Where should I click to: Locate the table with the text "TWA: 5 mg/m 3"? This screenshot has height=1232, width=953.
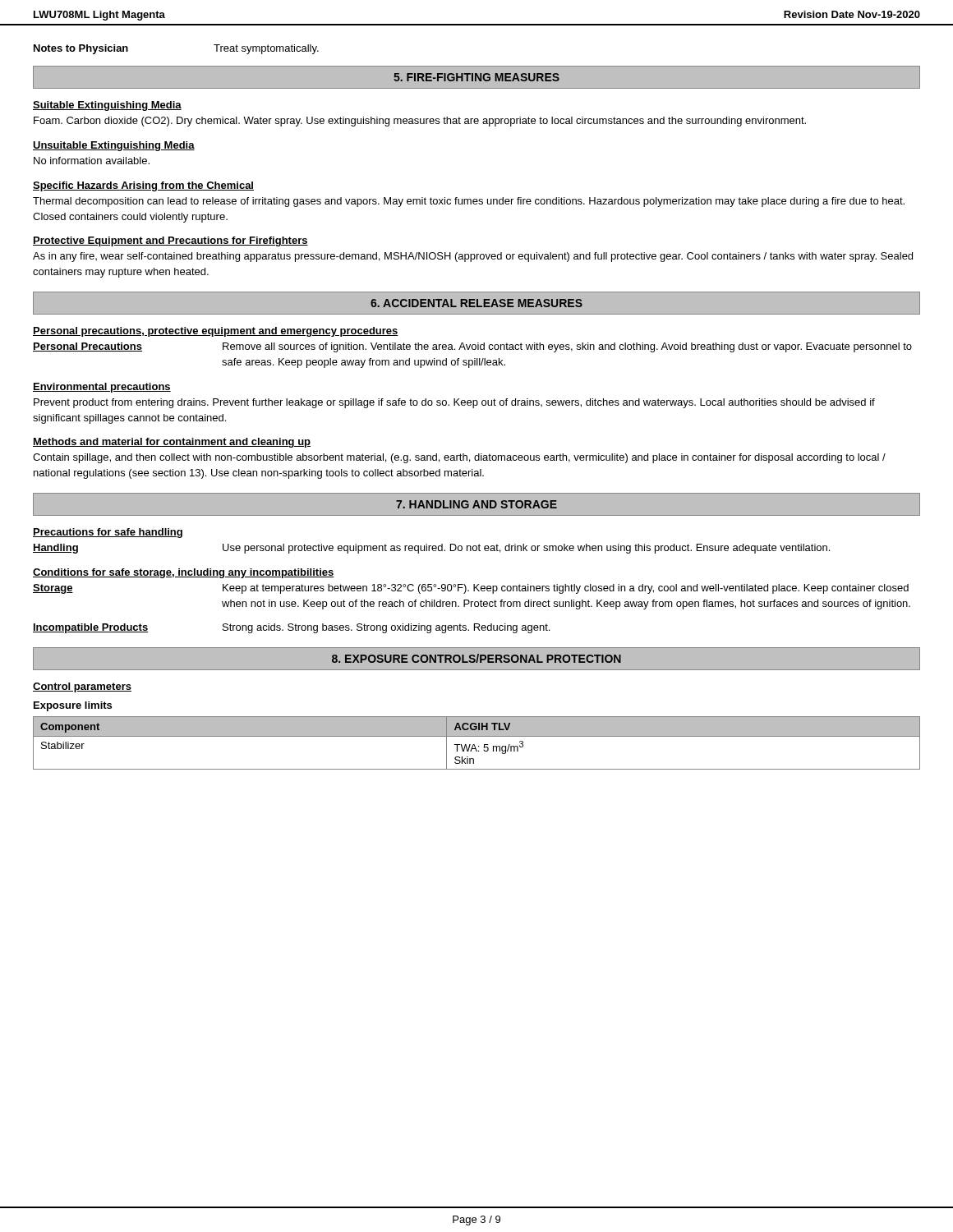476,743
